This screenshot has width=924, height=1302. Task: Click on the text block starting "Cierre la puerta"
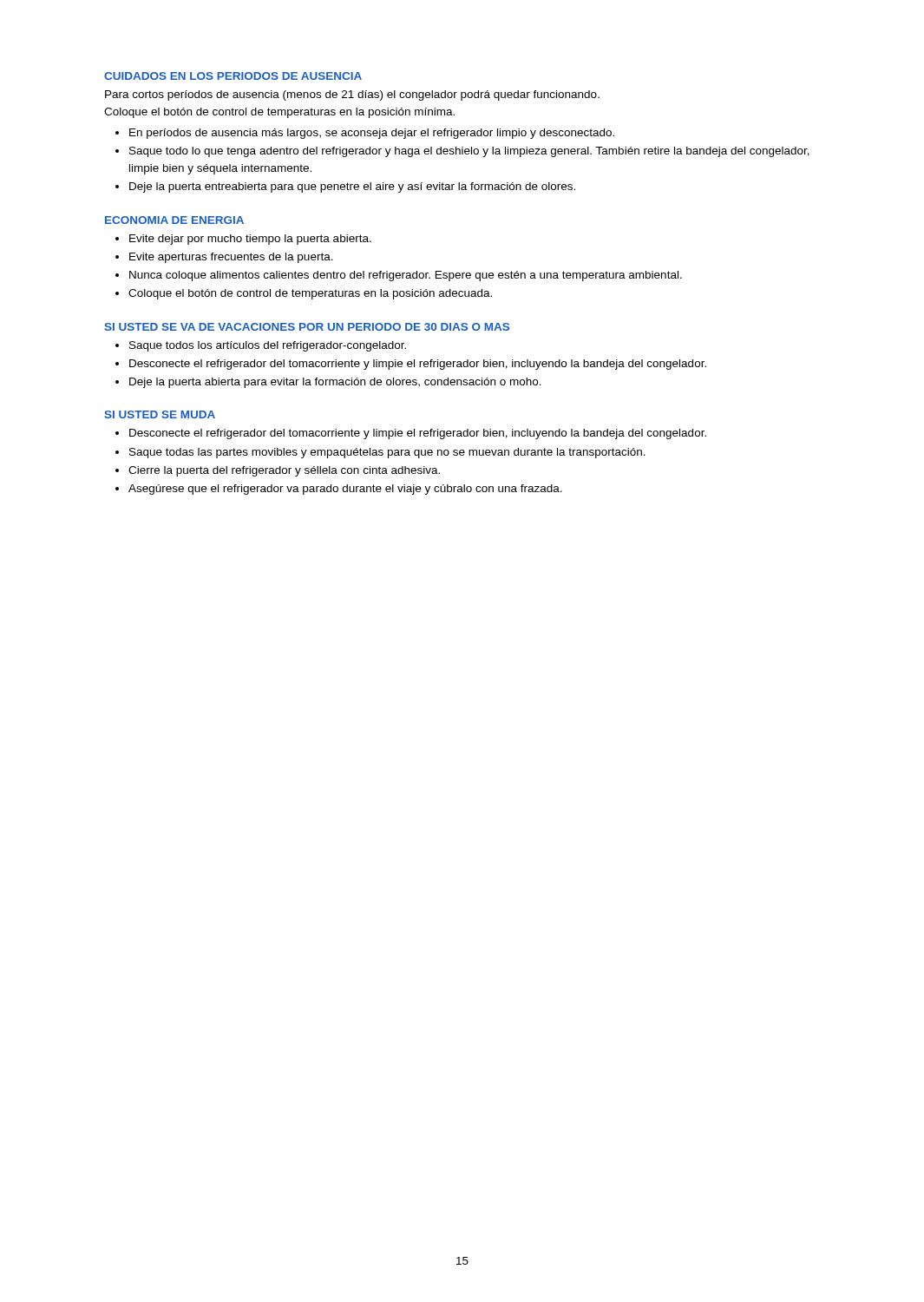285,470
